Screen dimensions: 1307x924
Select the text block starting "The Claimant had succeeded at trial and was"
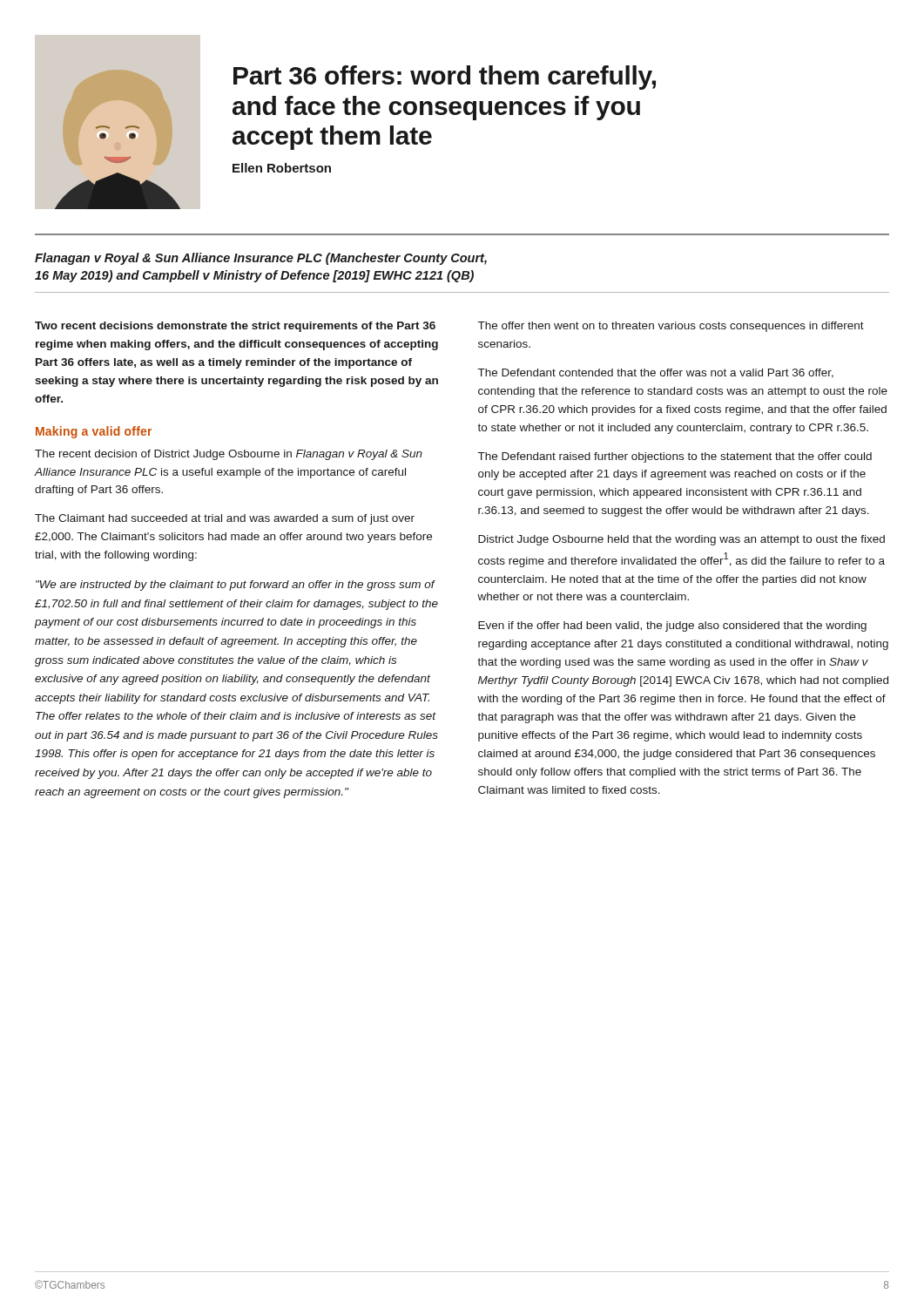[234, 537]
